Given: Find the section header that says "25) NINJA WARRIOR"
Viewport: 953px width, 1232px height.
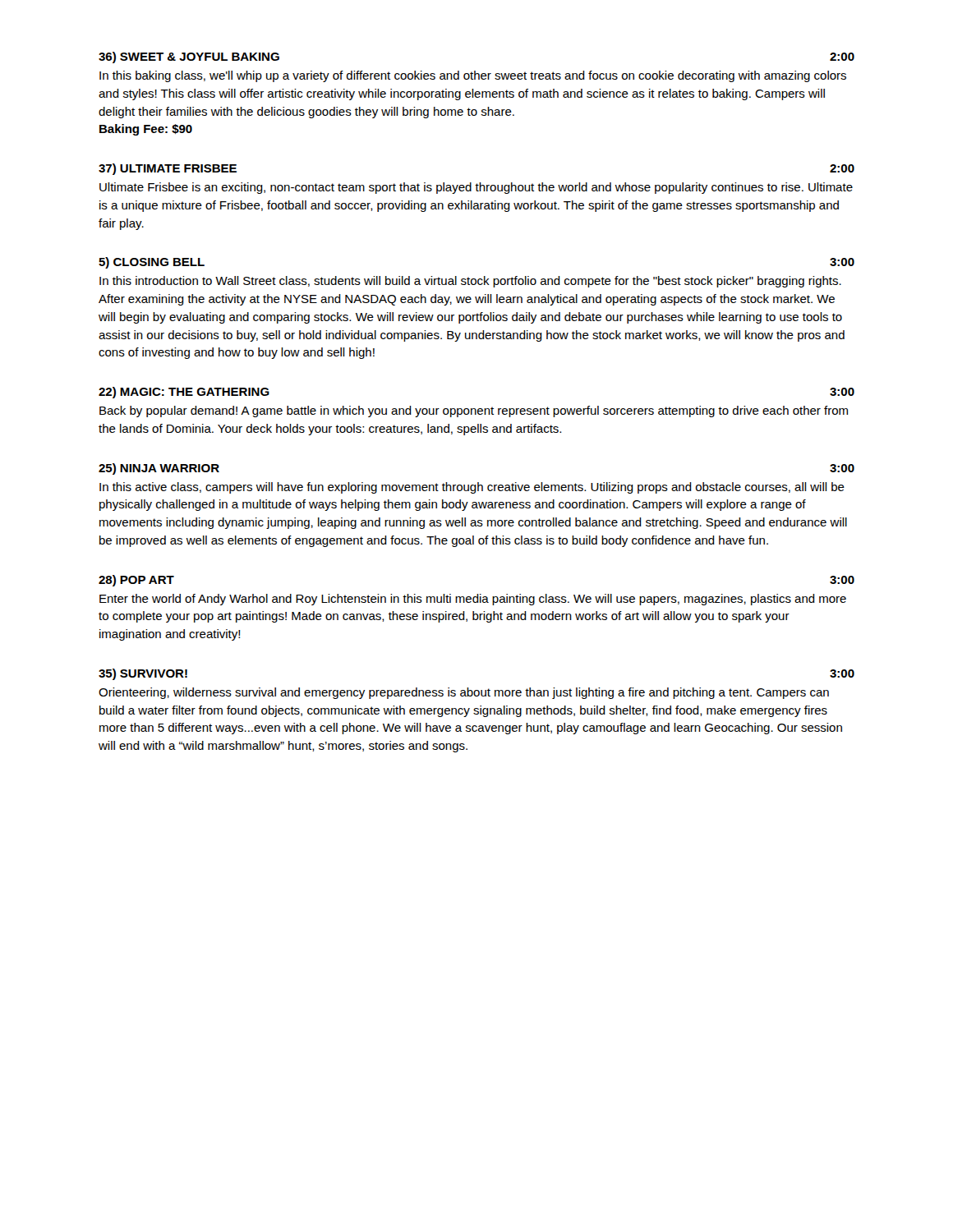Looking at the screenshot, I should [159, 467].
